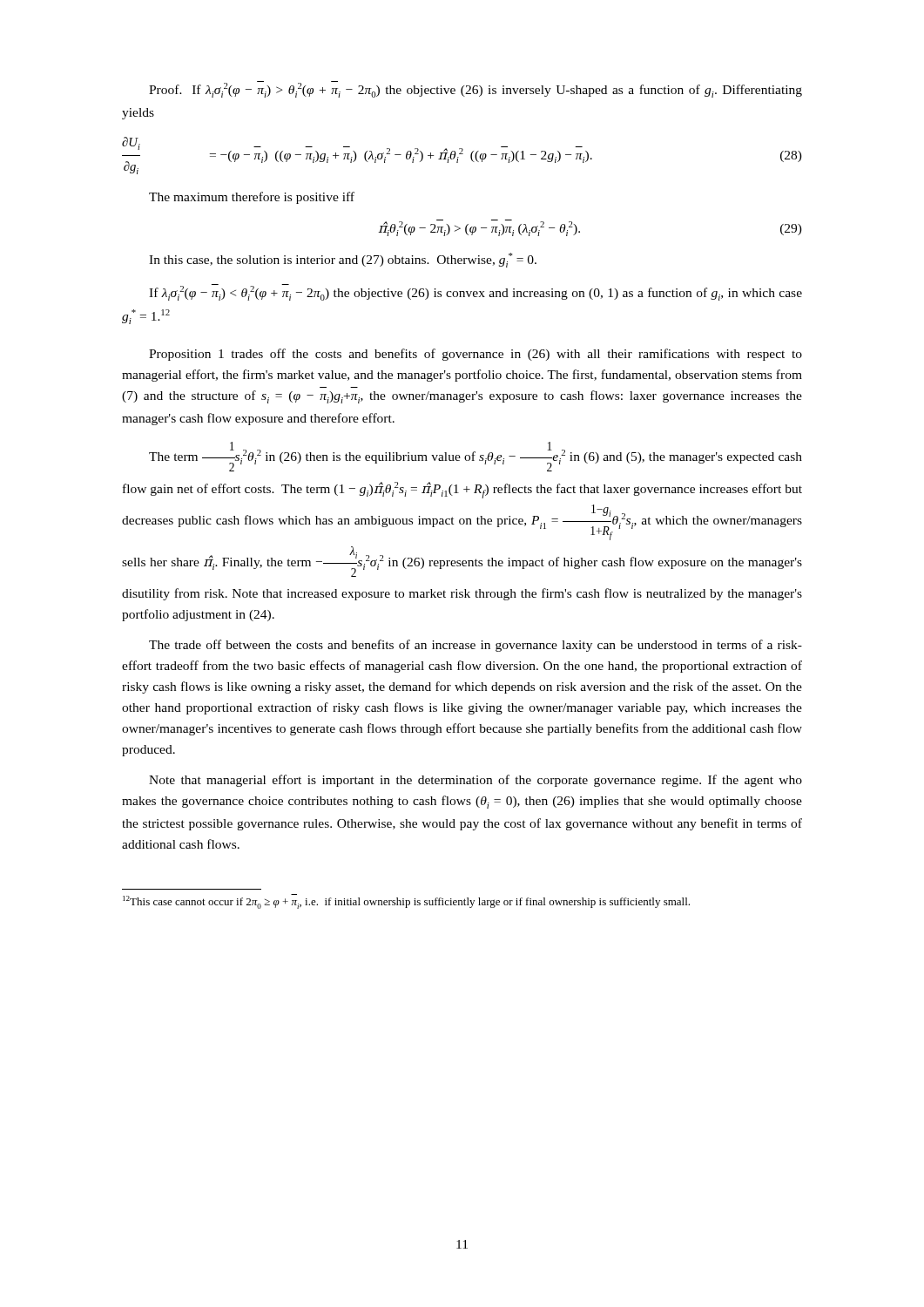Screen dimensions: 1307x924
Task: Click on the text block with the text "The trade off"
Action: [462, 697]
